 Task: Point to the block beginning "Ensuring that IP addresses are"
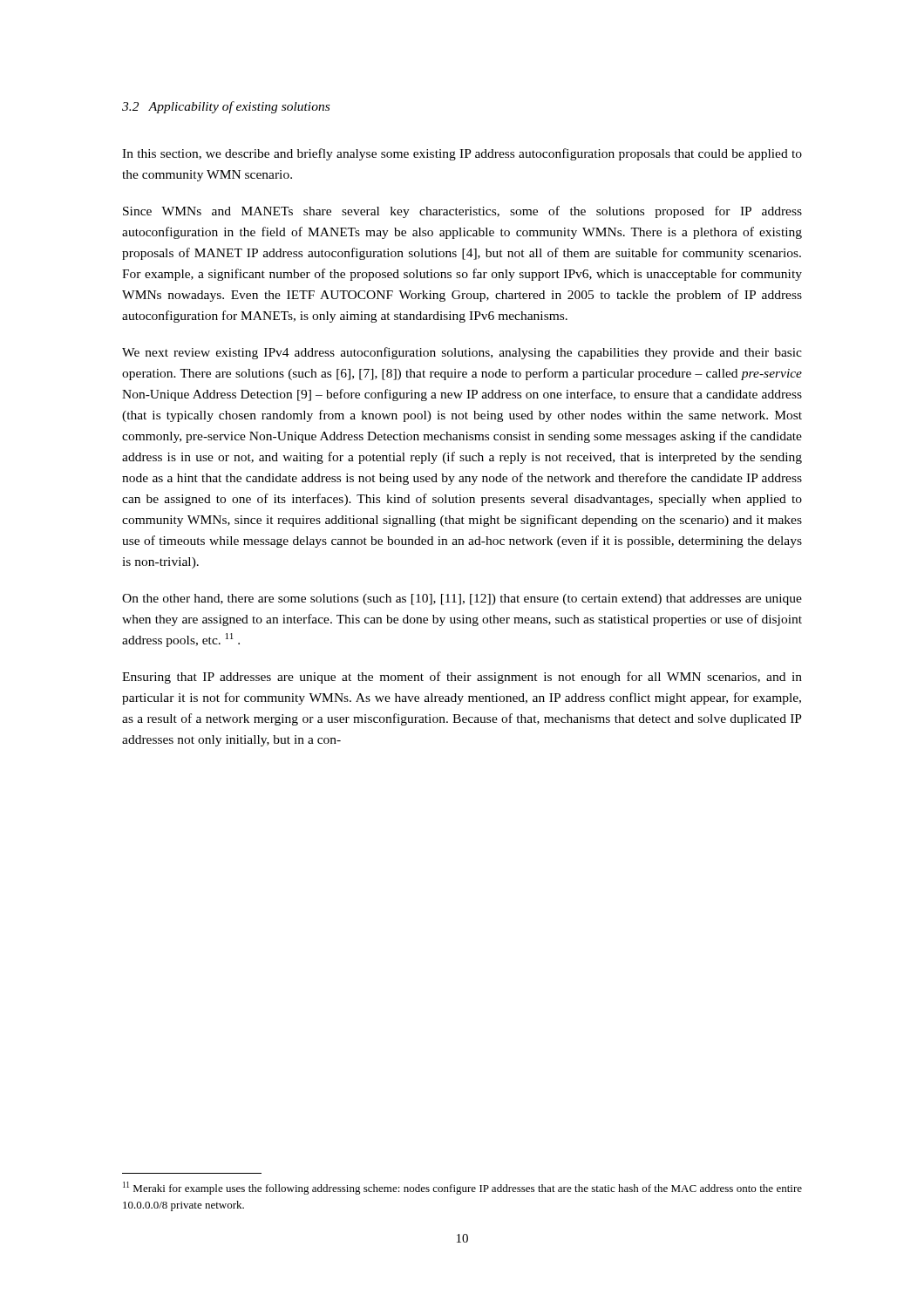(462, 708)
